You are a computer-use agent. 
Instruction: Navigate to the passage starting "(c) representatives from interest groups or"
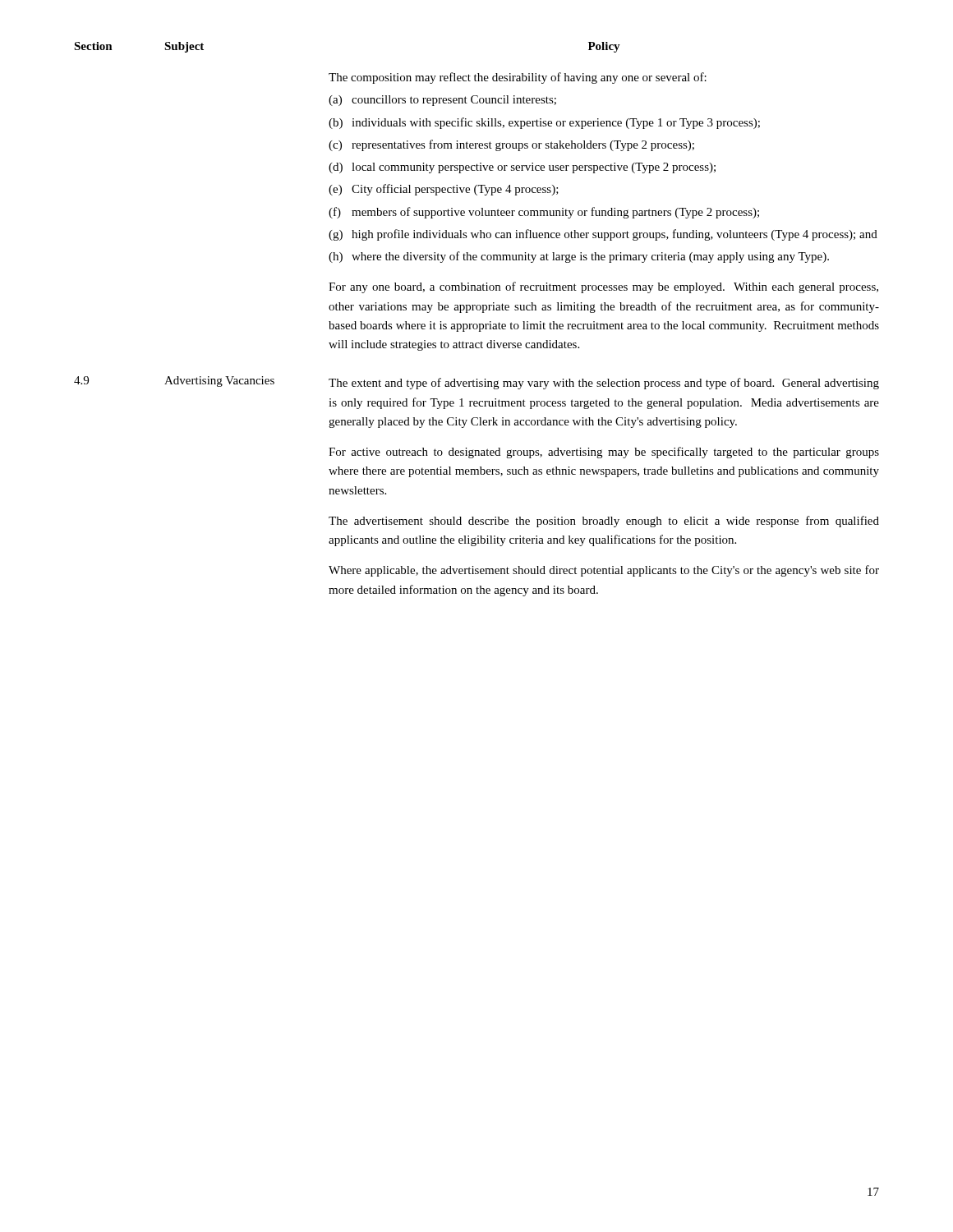[x=604, y=145]
